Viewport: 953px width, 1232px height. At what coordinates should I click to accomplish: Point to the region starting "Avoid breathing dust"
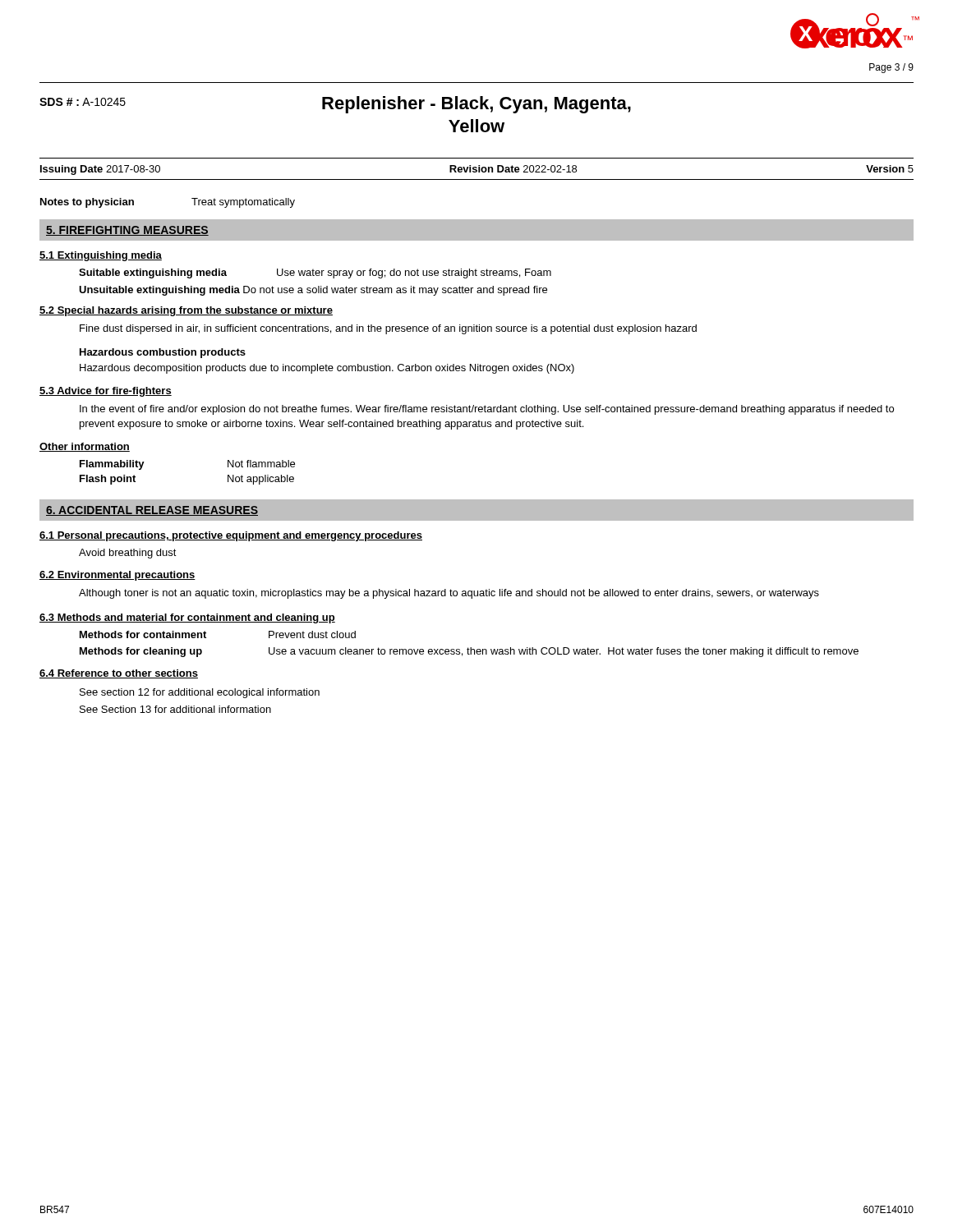tap(127, 553)
